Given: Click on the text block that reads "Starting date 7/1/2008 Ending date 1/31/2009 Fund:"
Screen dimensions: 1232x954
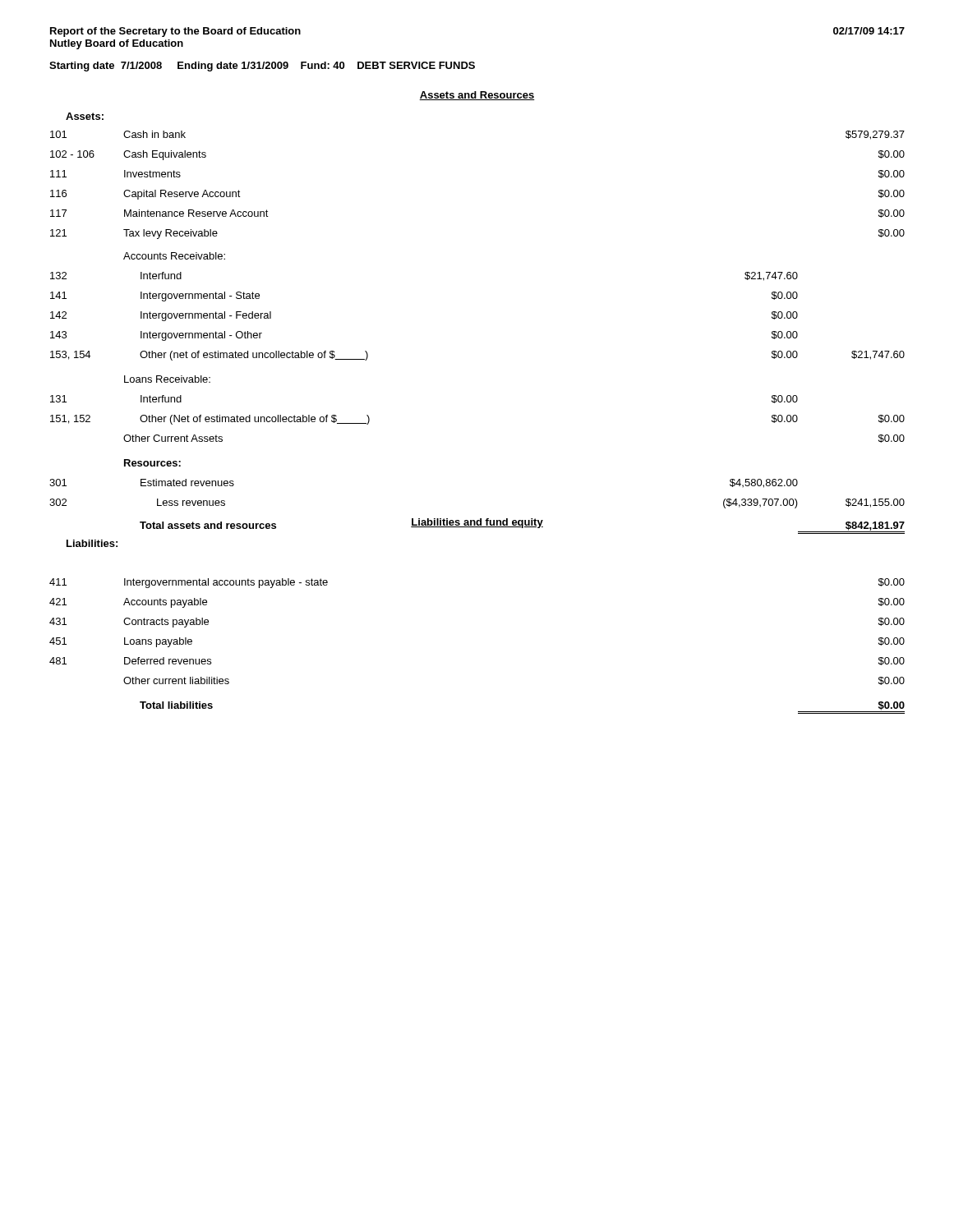Looking at the screenshot, I should [262, 65].
